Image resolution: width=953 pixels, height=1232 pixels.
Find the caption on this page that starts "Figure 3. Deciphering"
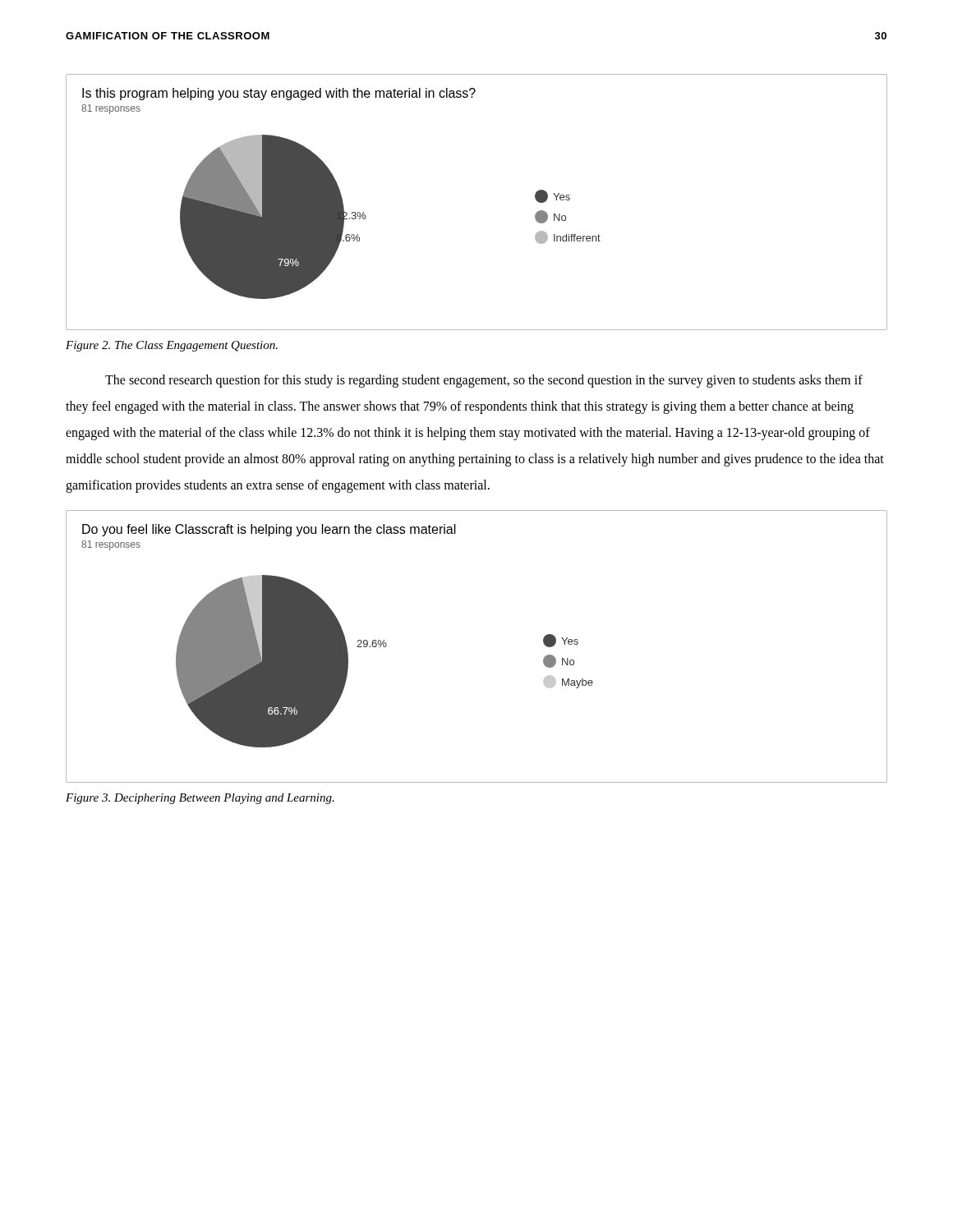point(200,798)
